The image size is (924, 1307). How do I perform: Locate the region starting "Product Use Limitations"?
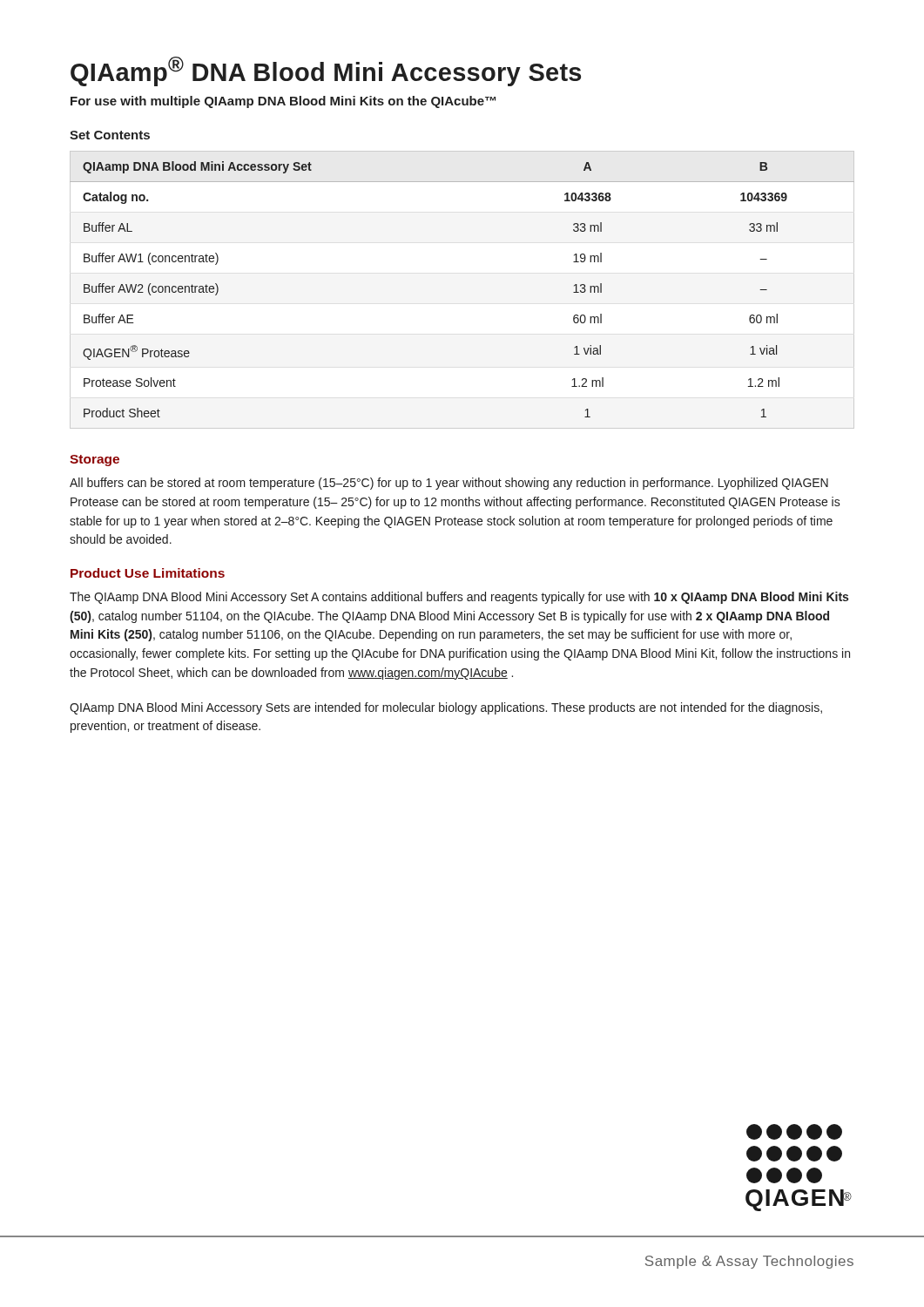[x=147, y=573]
